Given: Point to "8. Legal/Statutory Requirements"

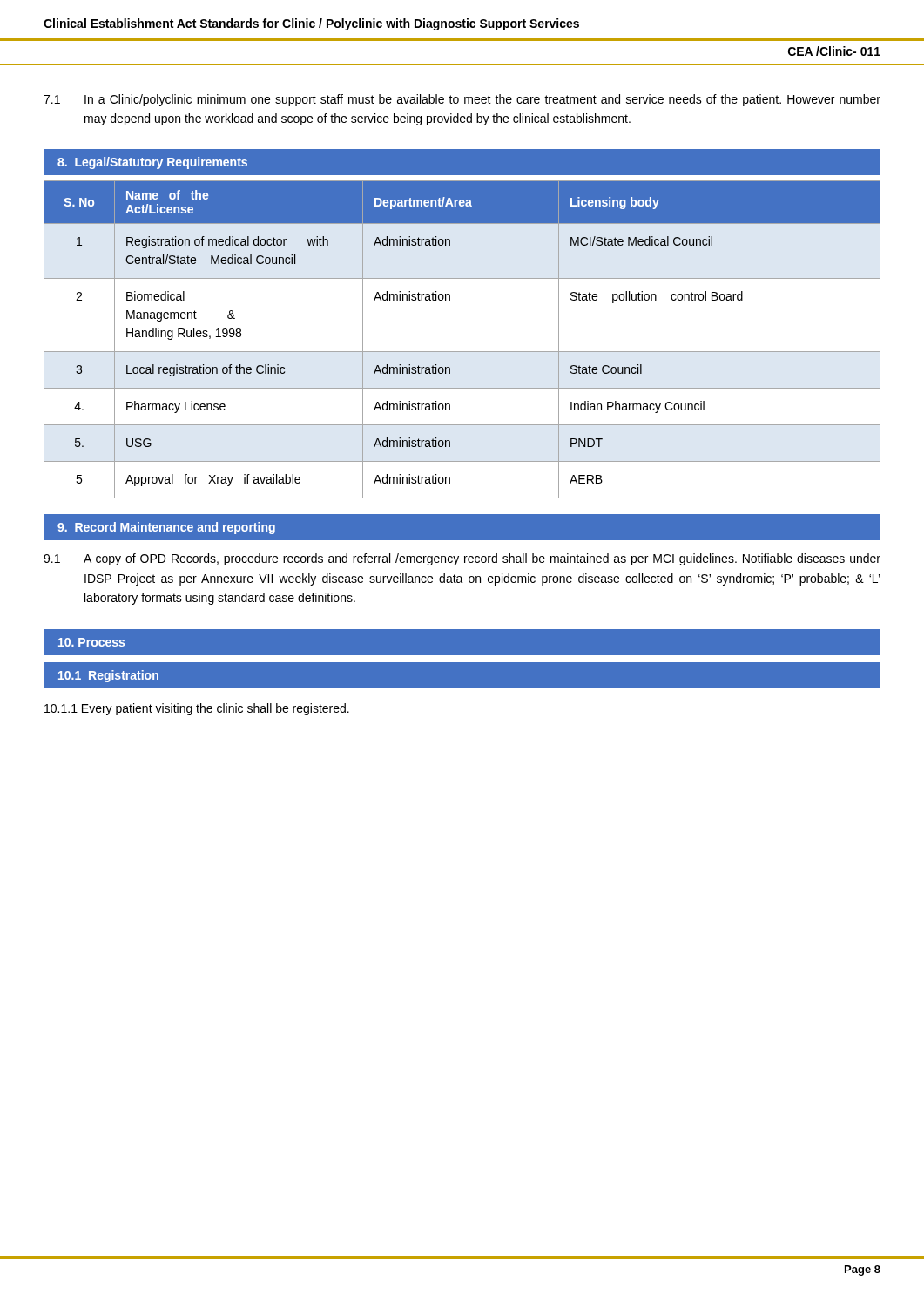Looking at the screenshot, I should (462, 162).
